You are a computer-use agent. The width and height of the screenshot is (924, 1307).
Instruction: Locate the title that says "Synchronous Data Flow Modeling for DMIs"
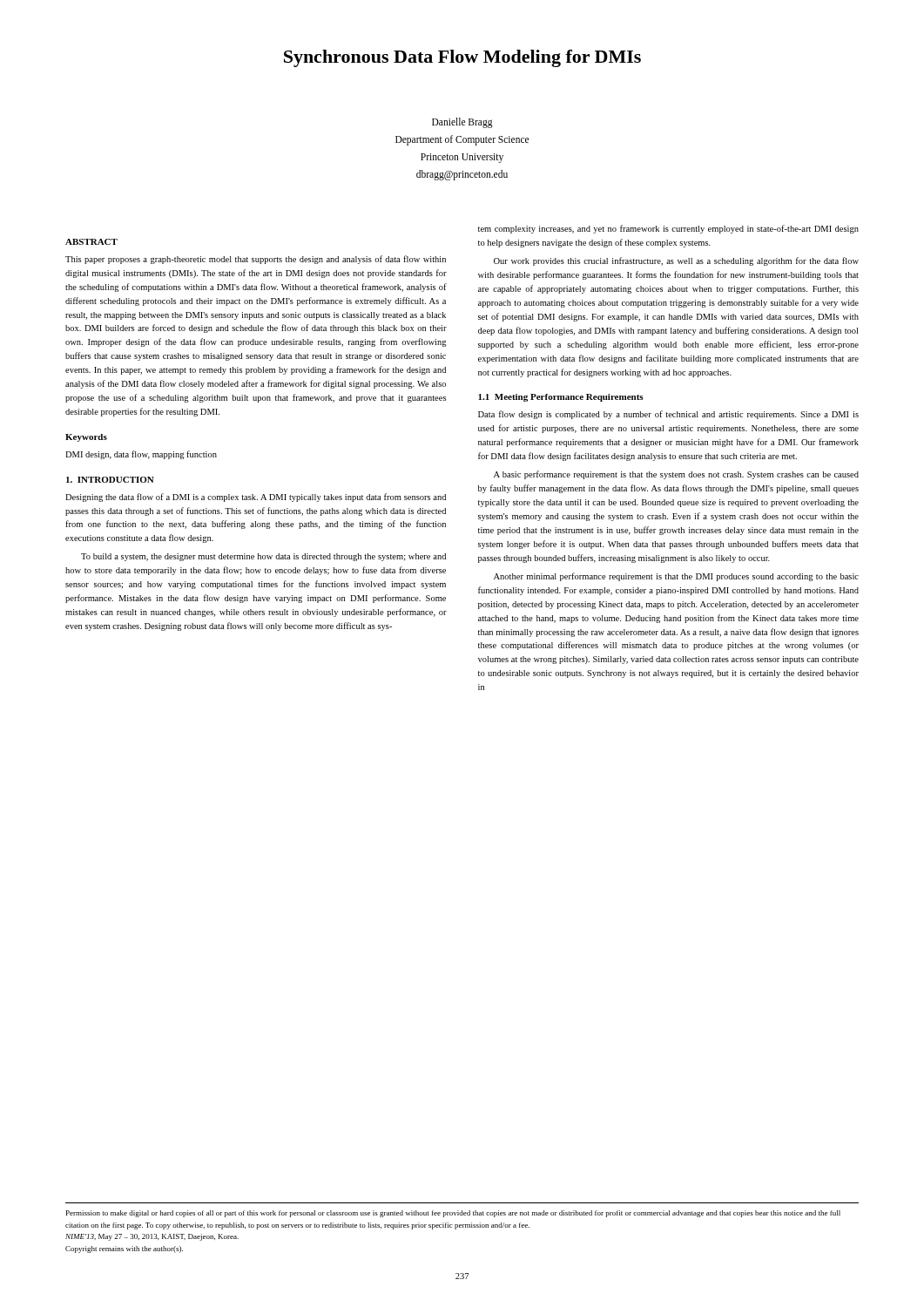pos(462,56)
